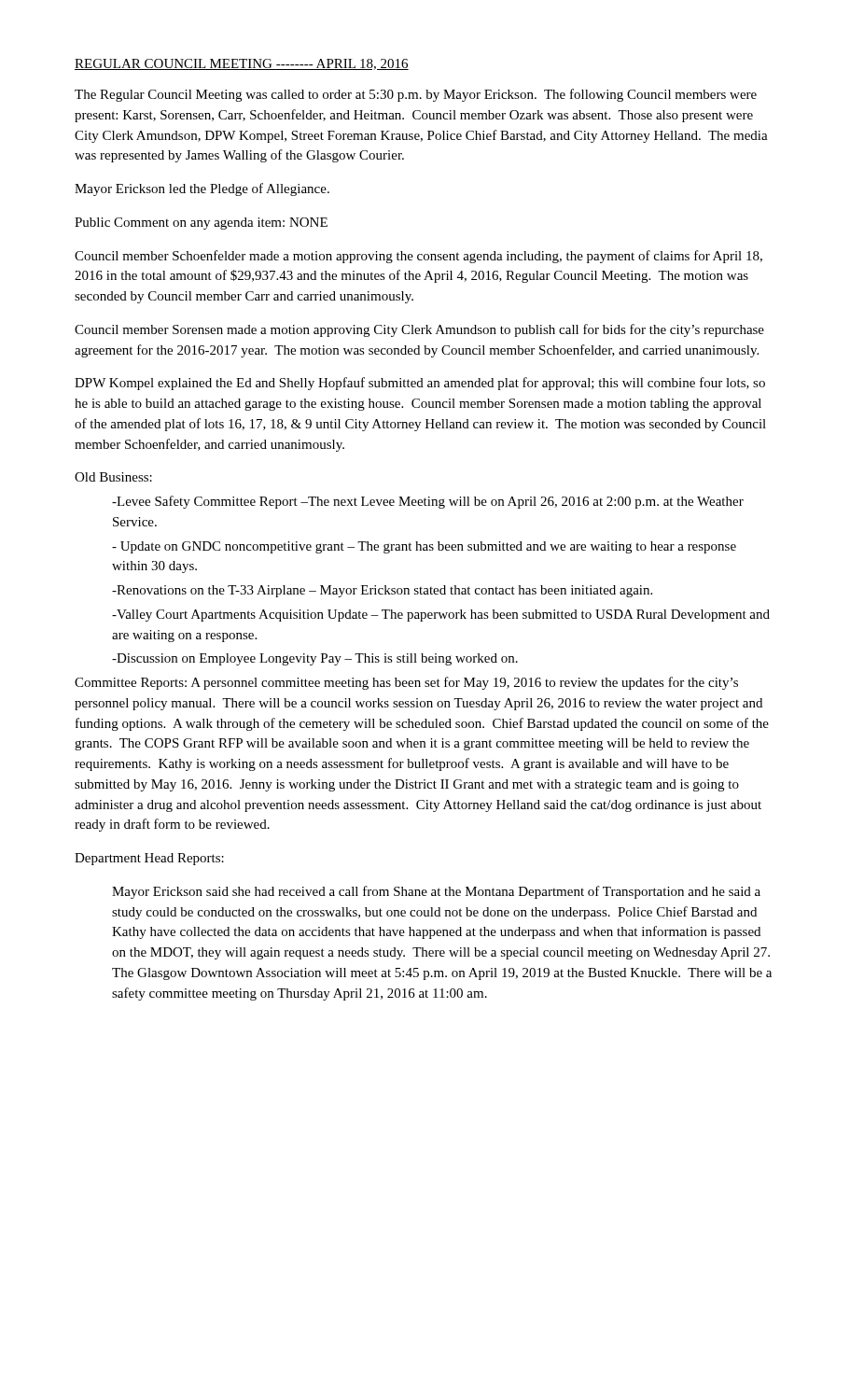Click on the text block with the text "The Regular Council Meeting was called to order"

tap(421, 125)
